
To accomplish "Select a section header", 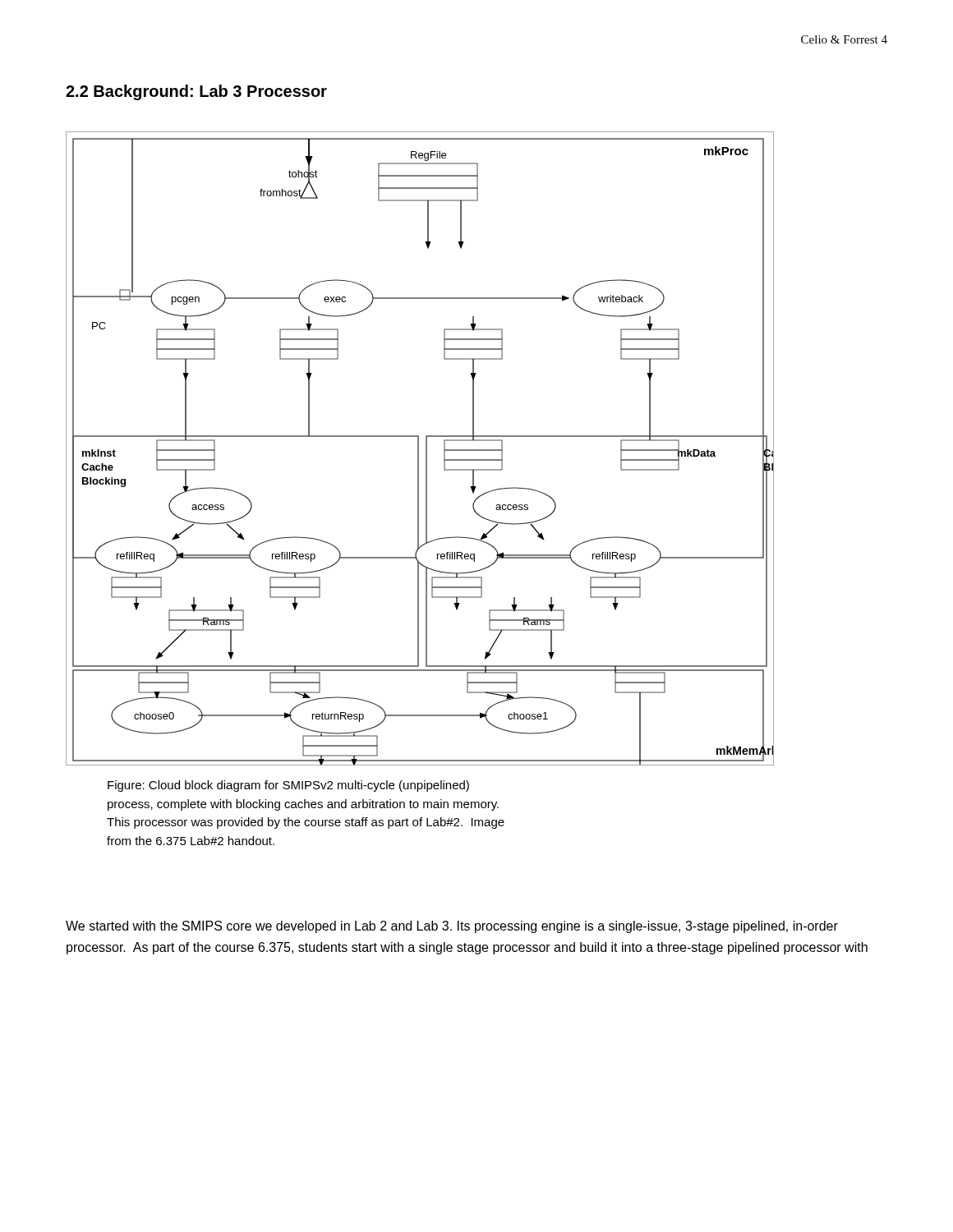I will [196, 91].
